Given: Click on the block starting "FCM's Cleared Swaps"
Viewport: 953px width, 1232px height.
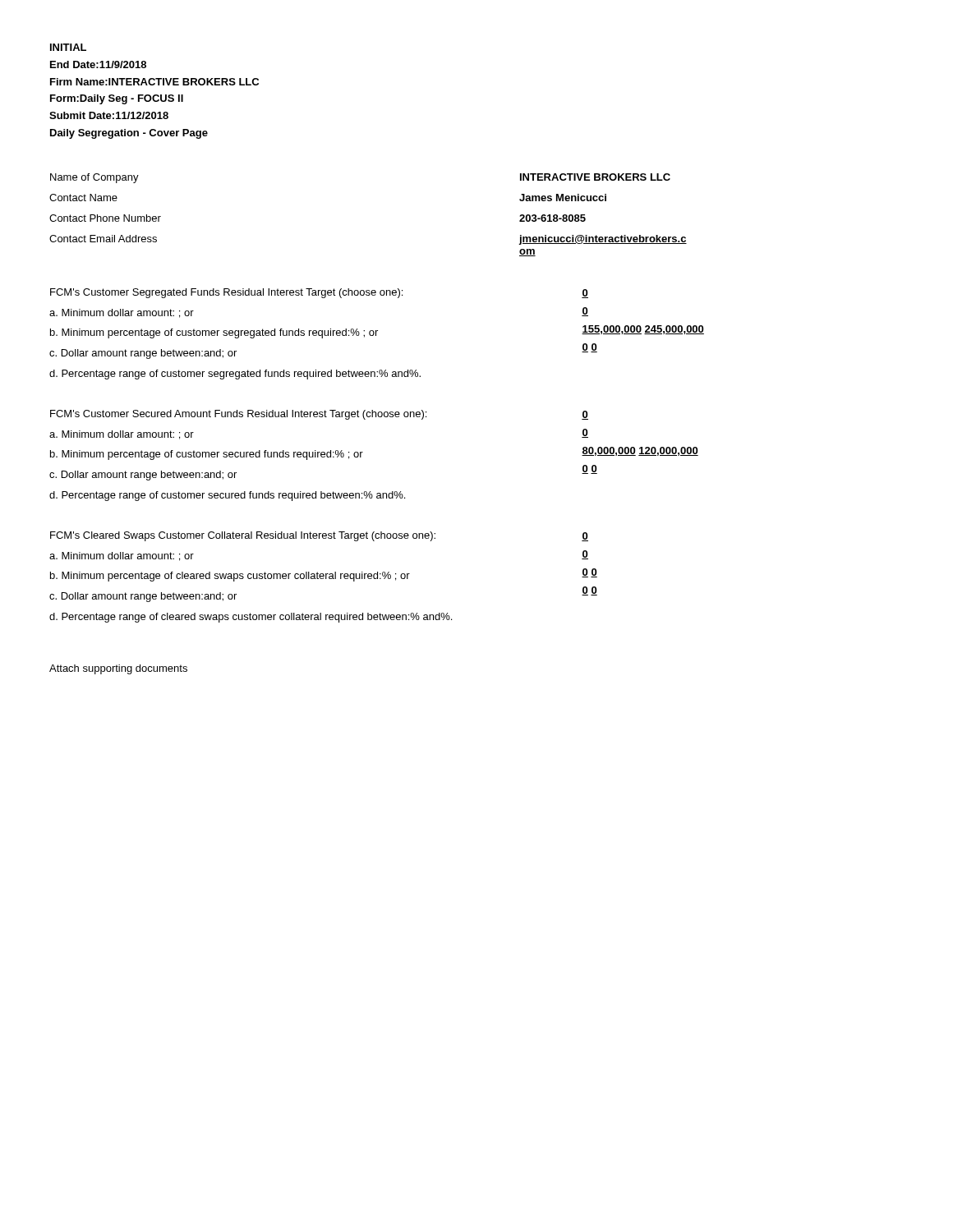Looking at the screenshot, I should pyautogui.click(x=312, y=576).
